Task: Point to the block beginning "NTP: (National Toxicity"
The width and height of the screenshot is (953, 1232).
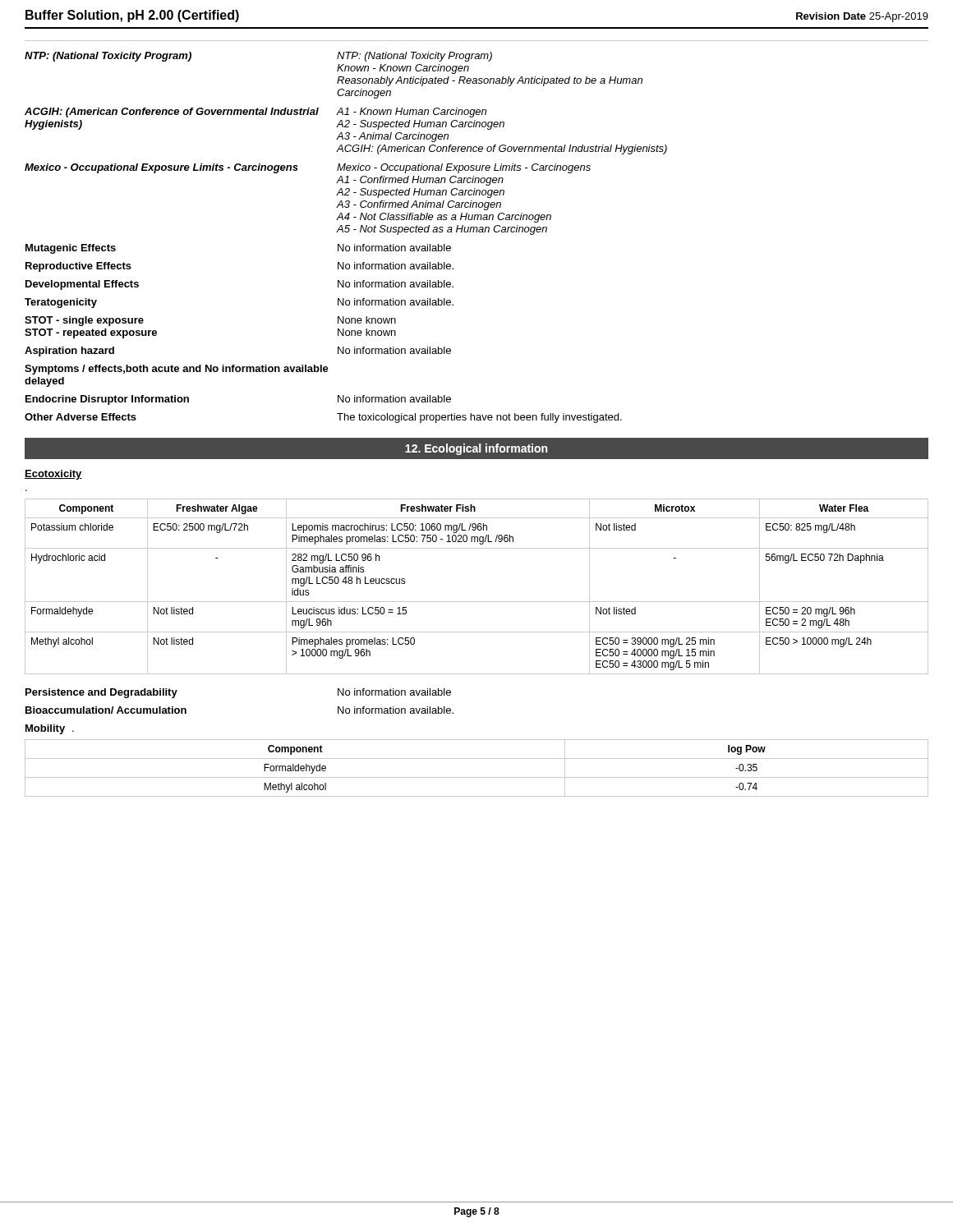Action: coord(476,74)
